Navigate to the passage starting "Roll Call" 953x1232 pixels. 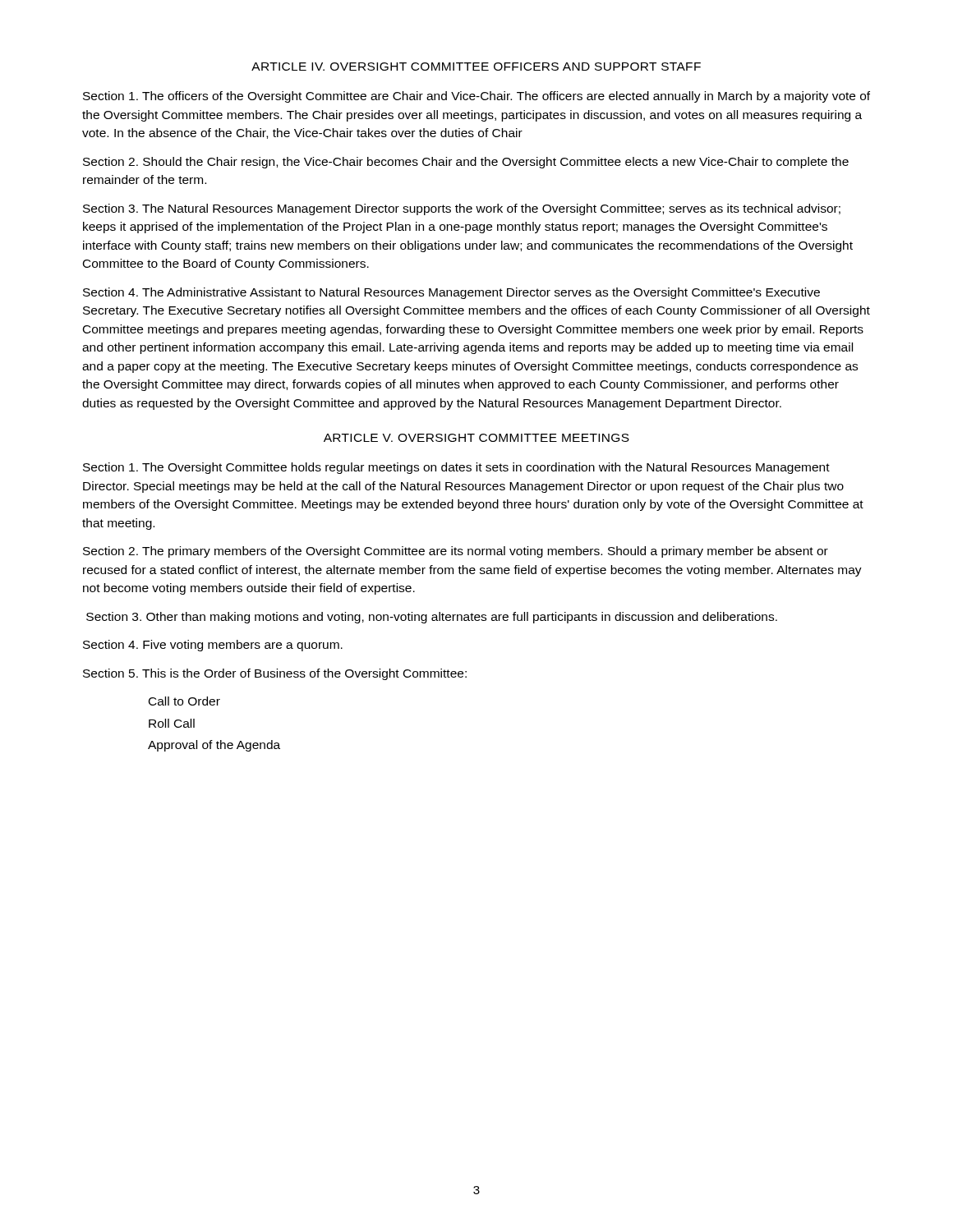(x=172, y=723)
